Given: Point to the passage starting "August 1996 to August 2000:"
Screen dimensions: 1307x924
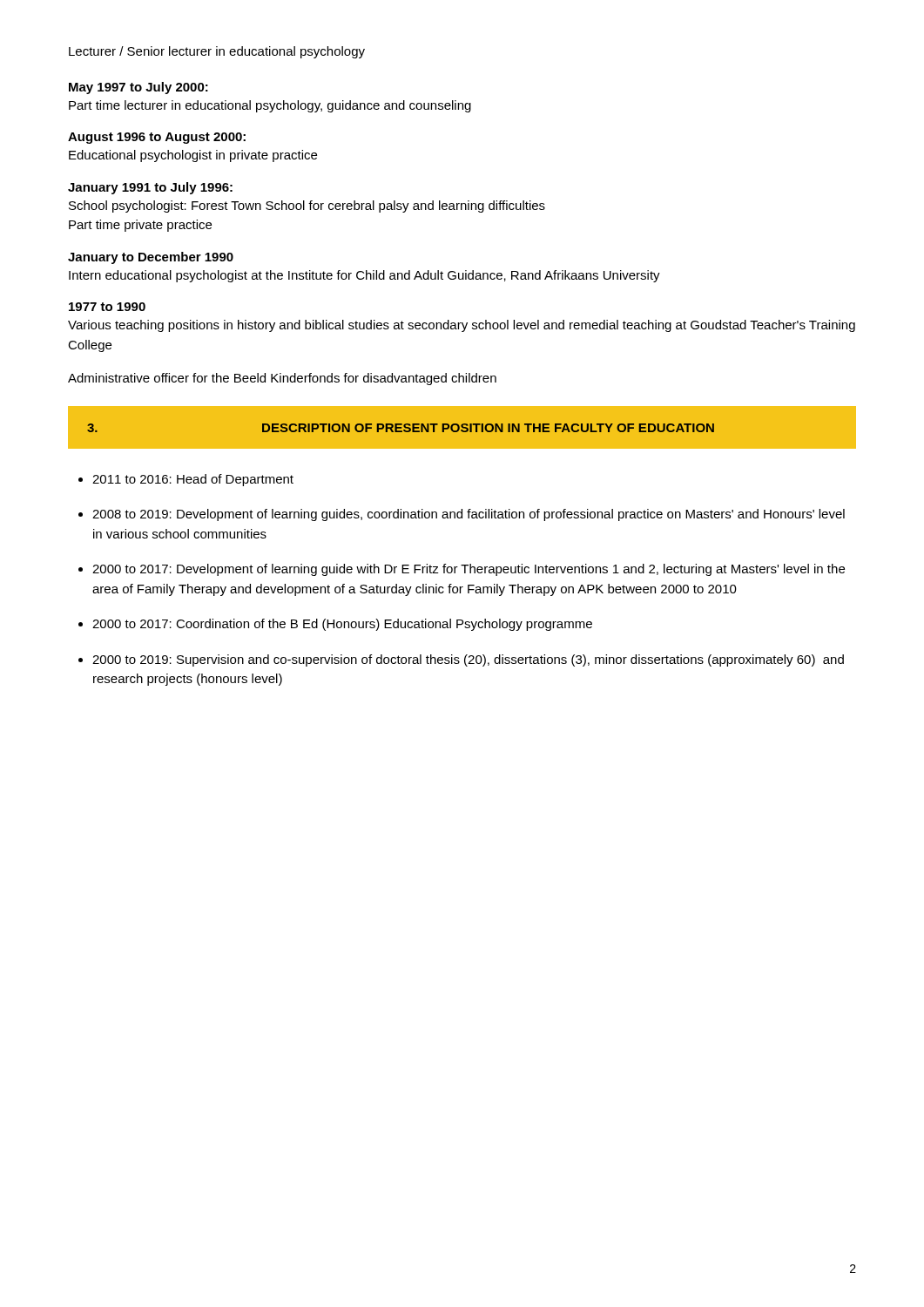Looking at the screenshot, I should [157, 136].
